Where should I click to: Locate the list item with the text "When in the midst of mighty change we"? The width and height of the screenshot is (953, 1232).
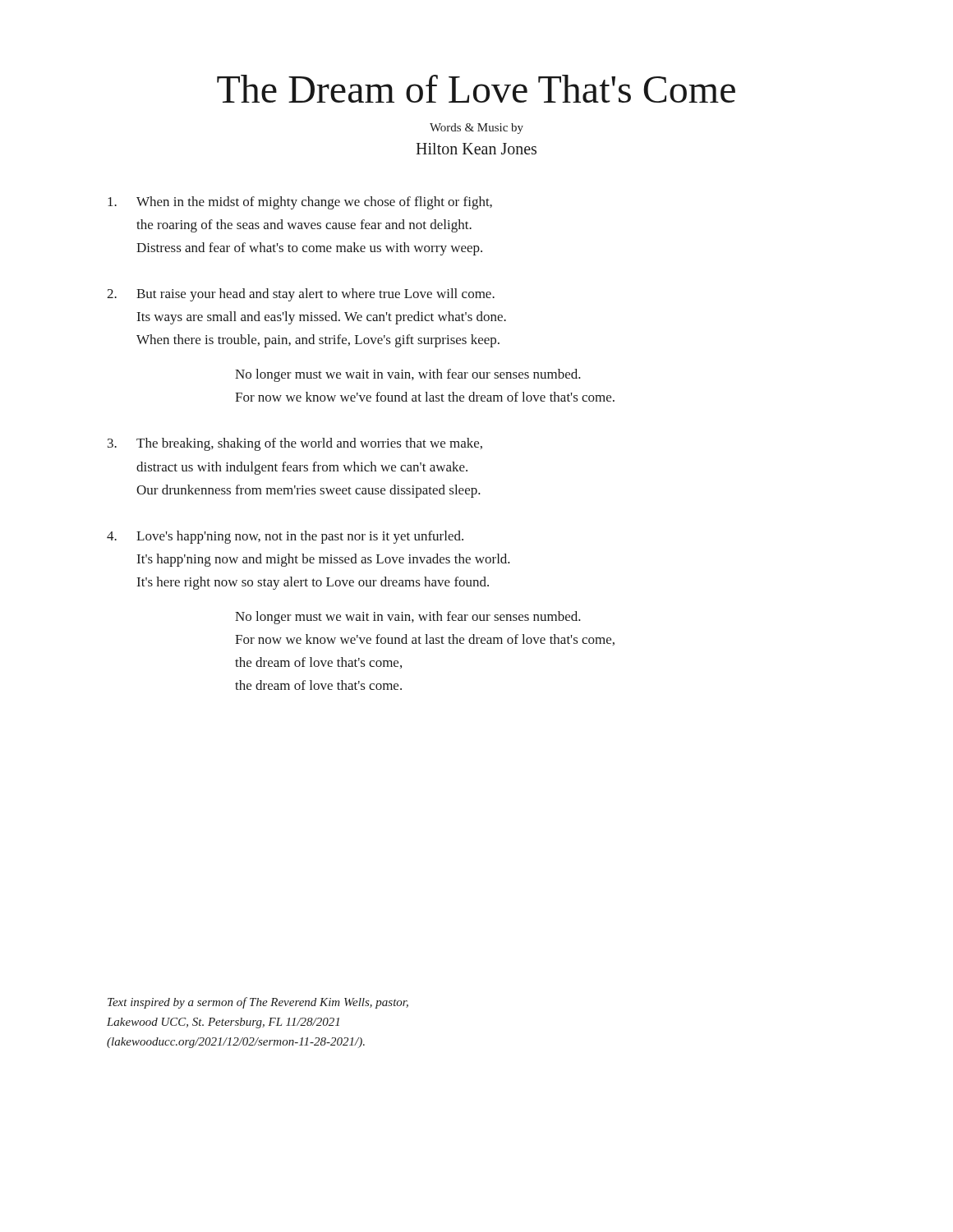(x=476, y=225)
